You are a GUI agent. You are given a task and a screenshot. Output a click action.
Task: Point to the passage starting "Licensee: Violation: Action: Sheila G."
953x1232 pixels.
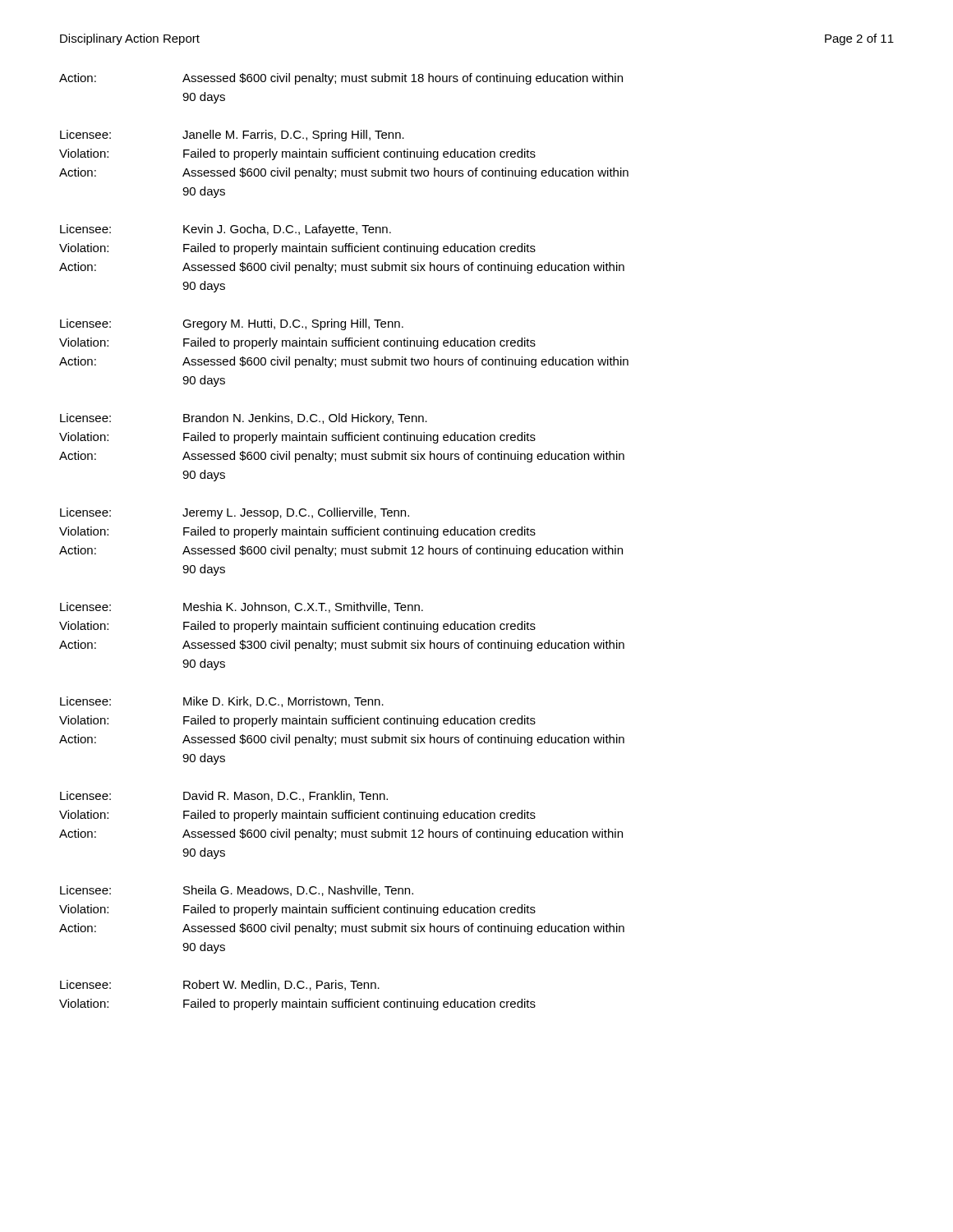(476, 918)
